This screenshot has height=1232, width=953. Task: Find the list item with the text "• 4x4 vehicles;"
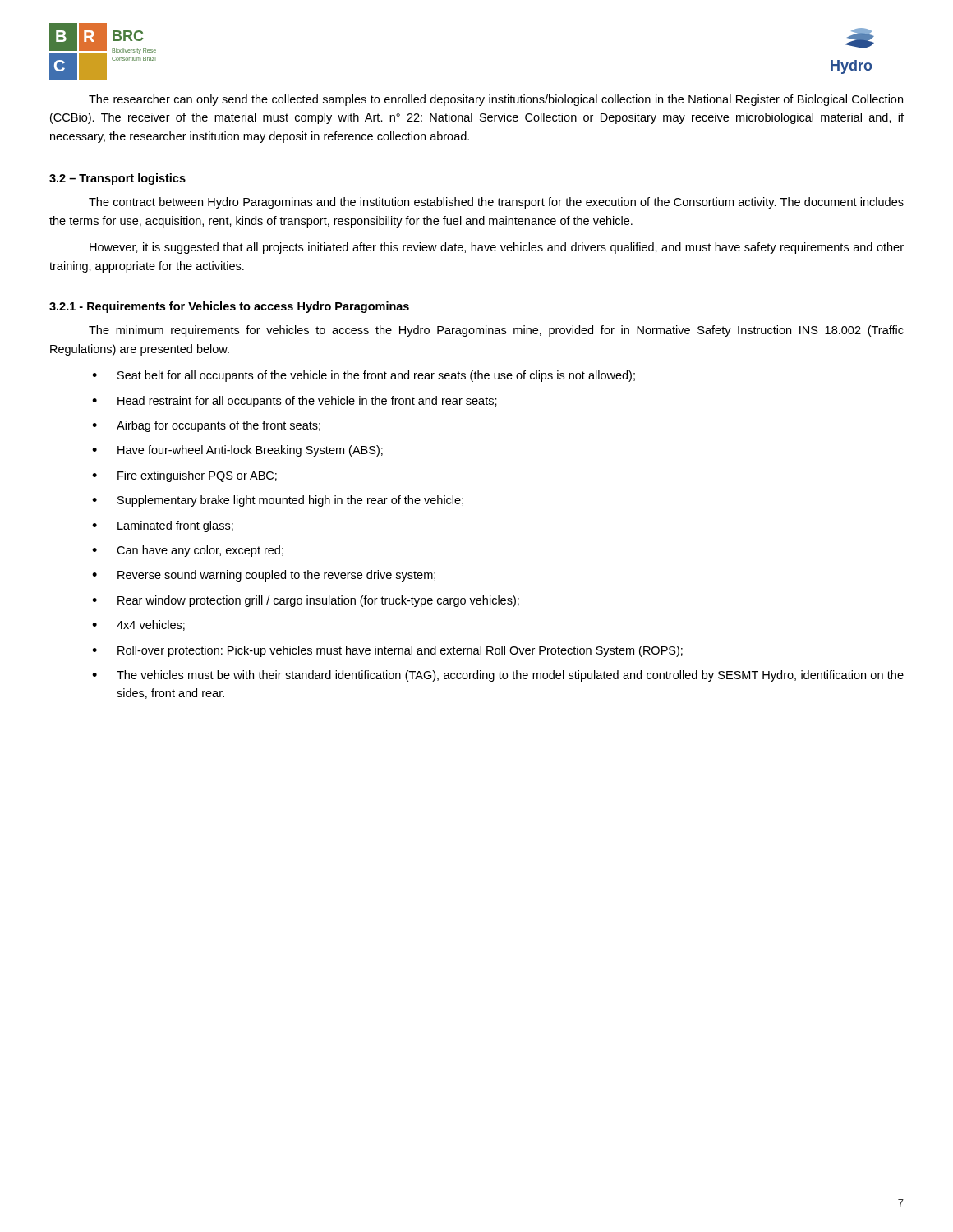tap(138, 625)
